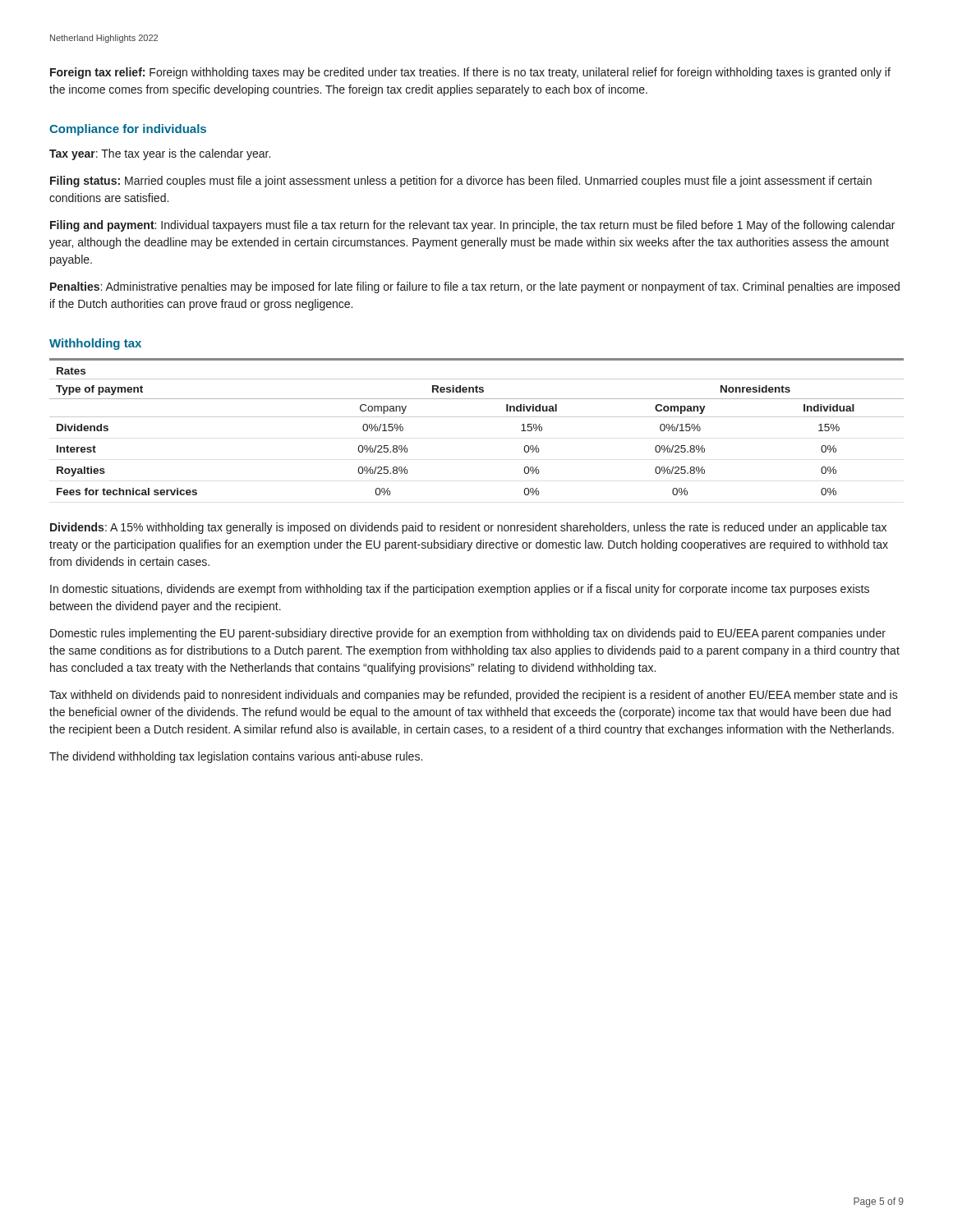
Task: Select the element starting "Tax withheld on dividends paid to"
Action: point(473,712)
